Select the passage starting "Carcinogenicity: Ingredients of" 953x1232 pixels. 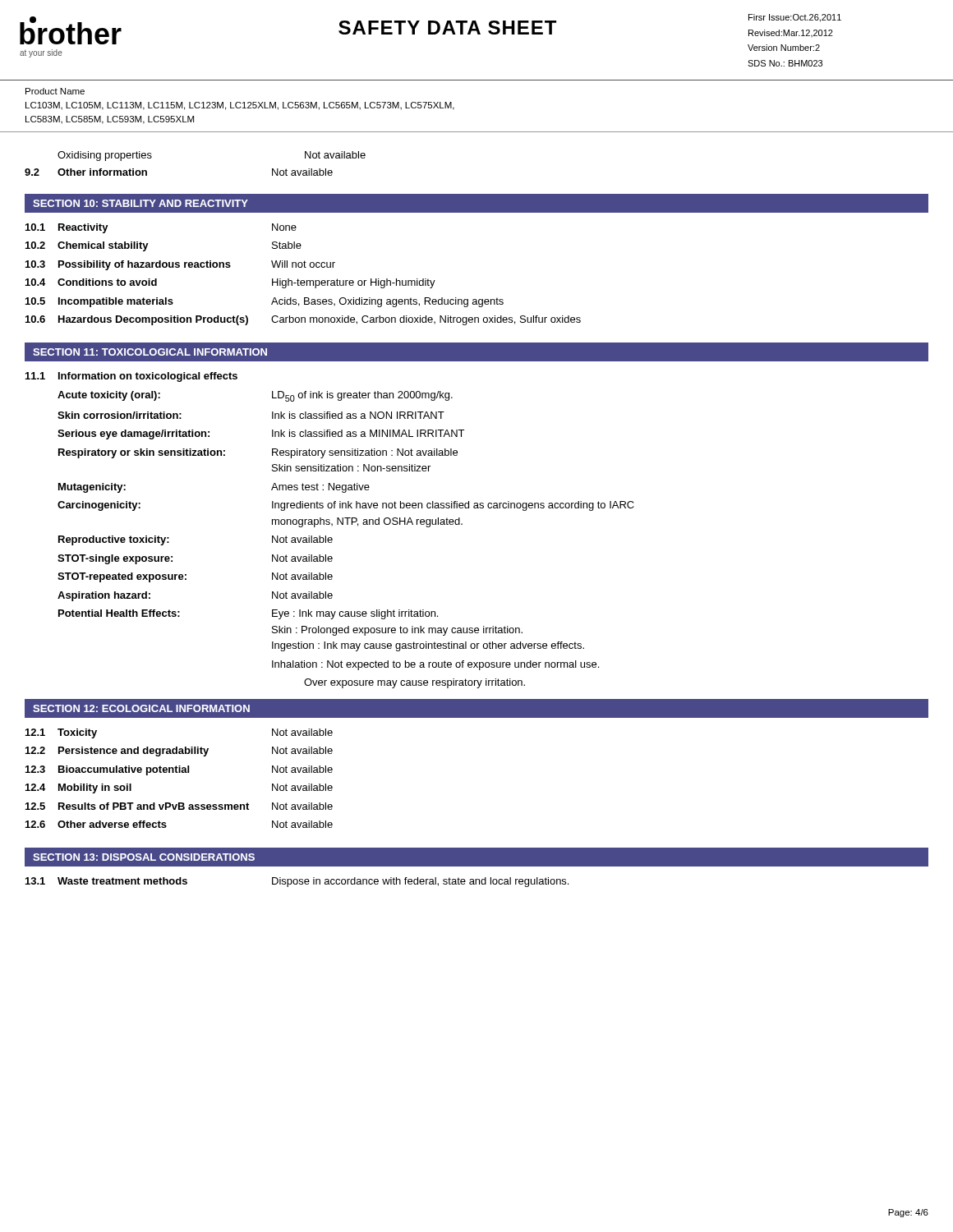pyautogui.click(x=493, y=513)
